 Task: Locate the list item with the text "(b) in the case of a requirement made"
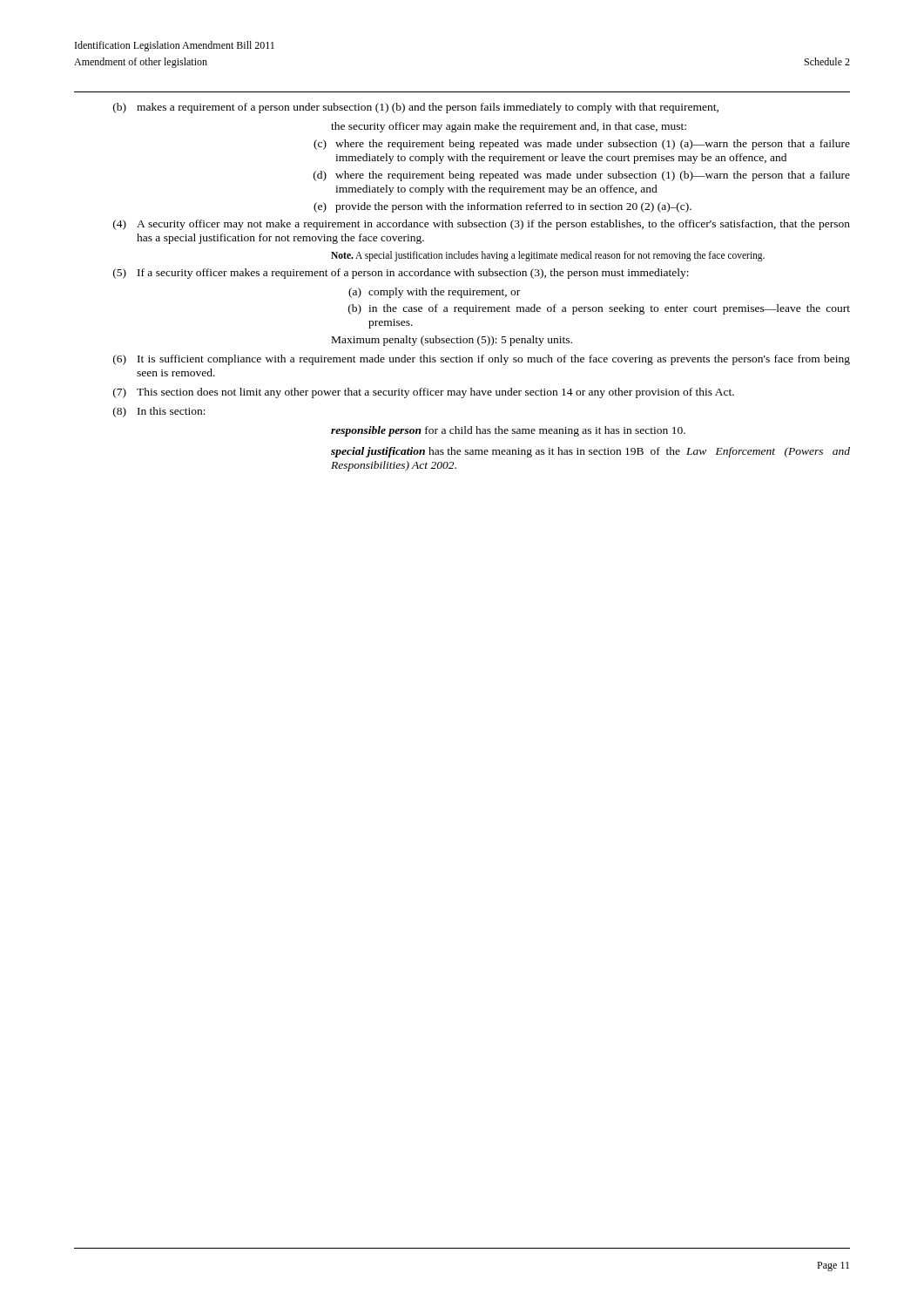(590, 315)
